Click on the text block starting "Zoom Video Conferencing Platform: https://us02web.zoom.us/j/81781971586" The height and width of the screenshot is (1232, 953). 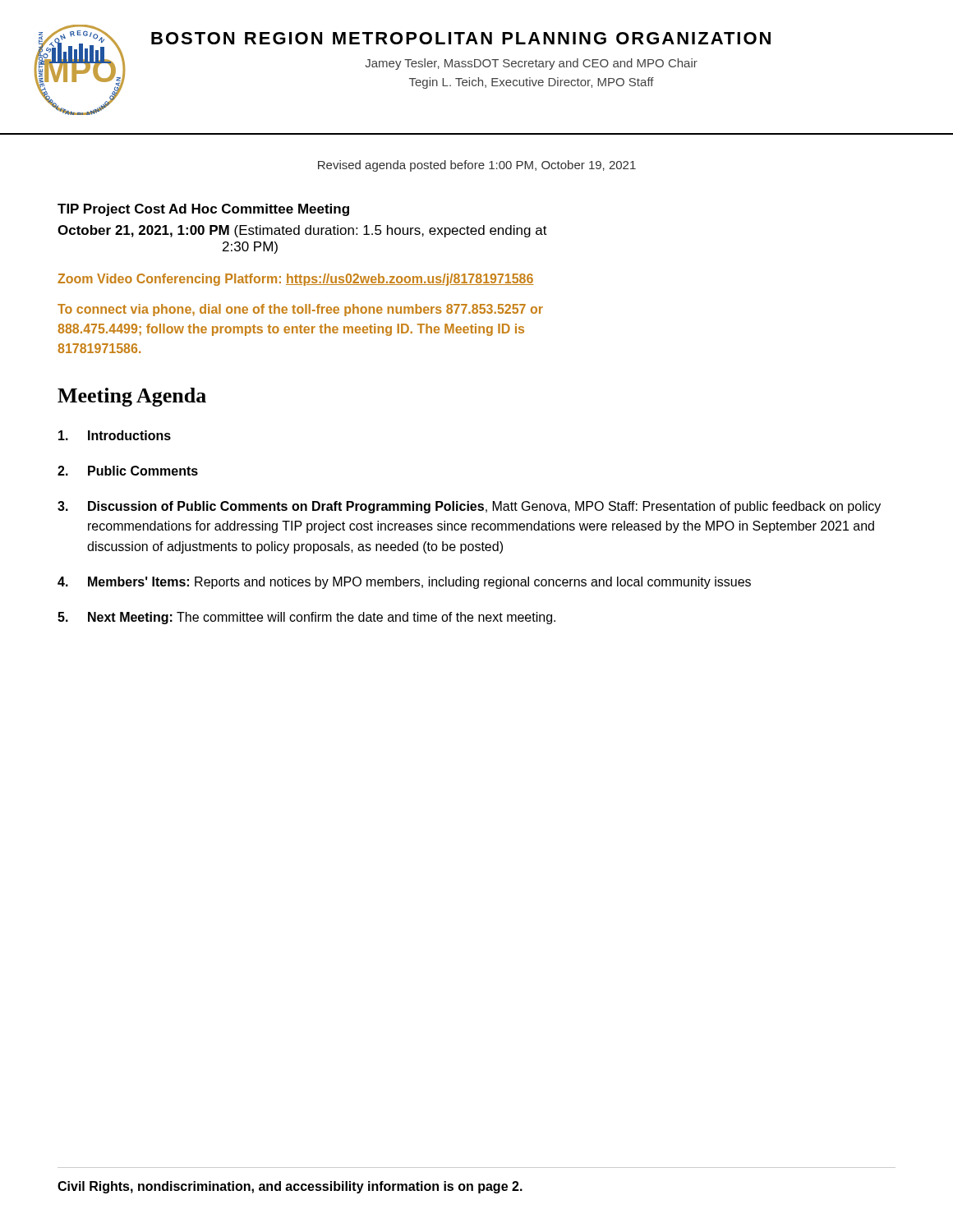tap(295, 279)
